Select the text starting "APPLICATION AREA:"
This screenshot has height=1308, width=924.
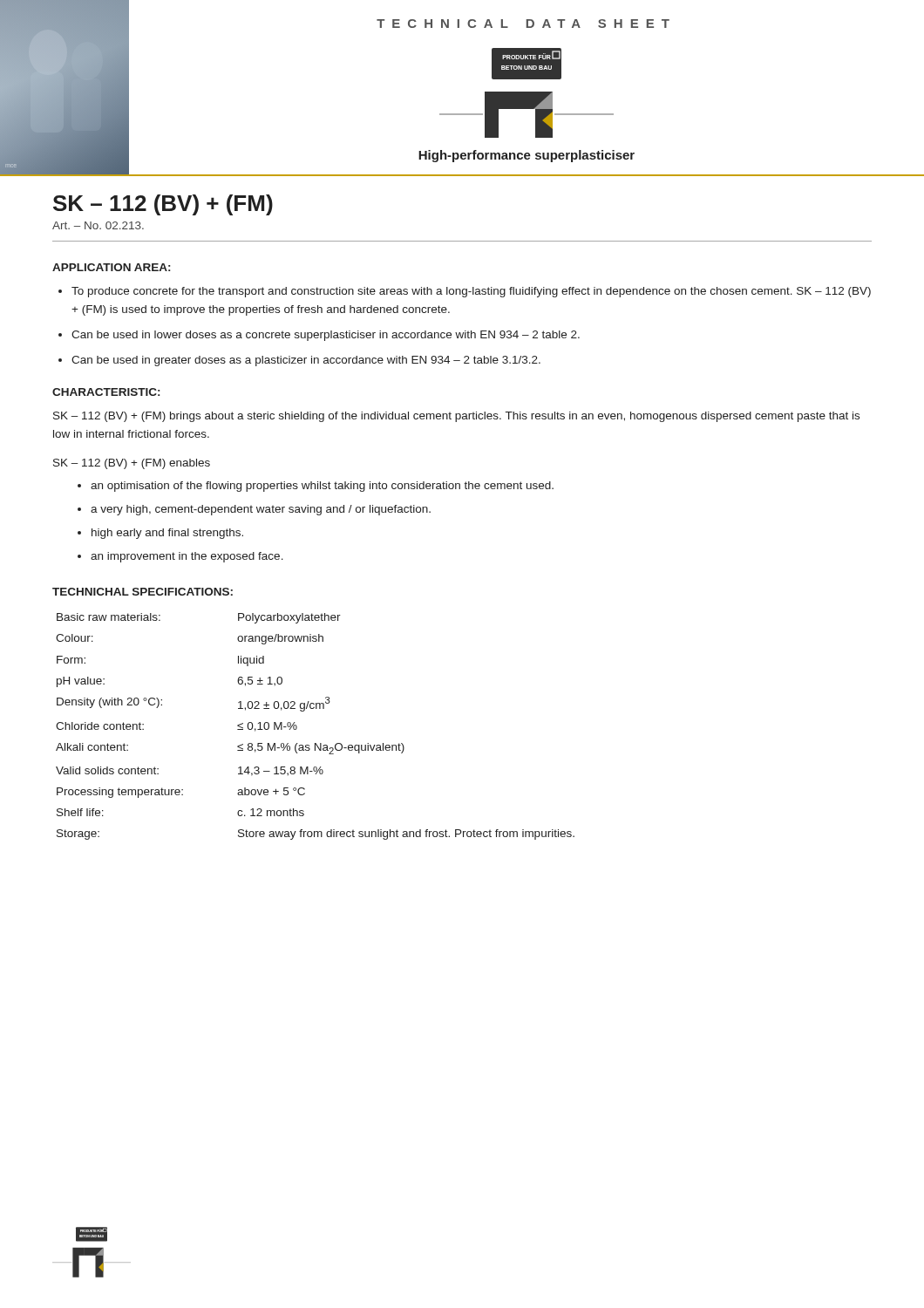click(x=112, y=267)
